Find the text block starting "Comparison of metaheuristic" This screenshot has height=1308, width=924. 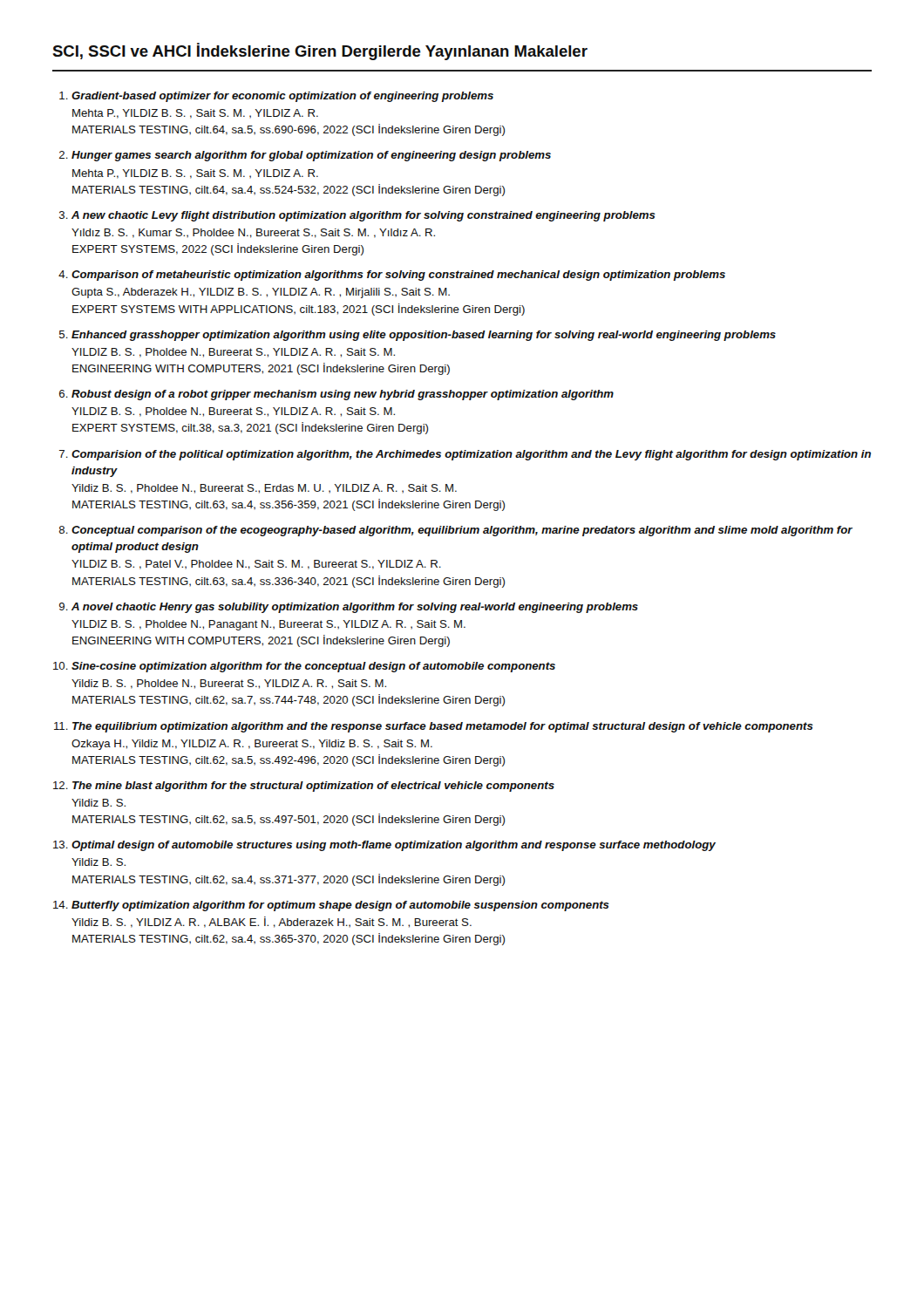[x=398, y=276]
